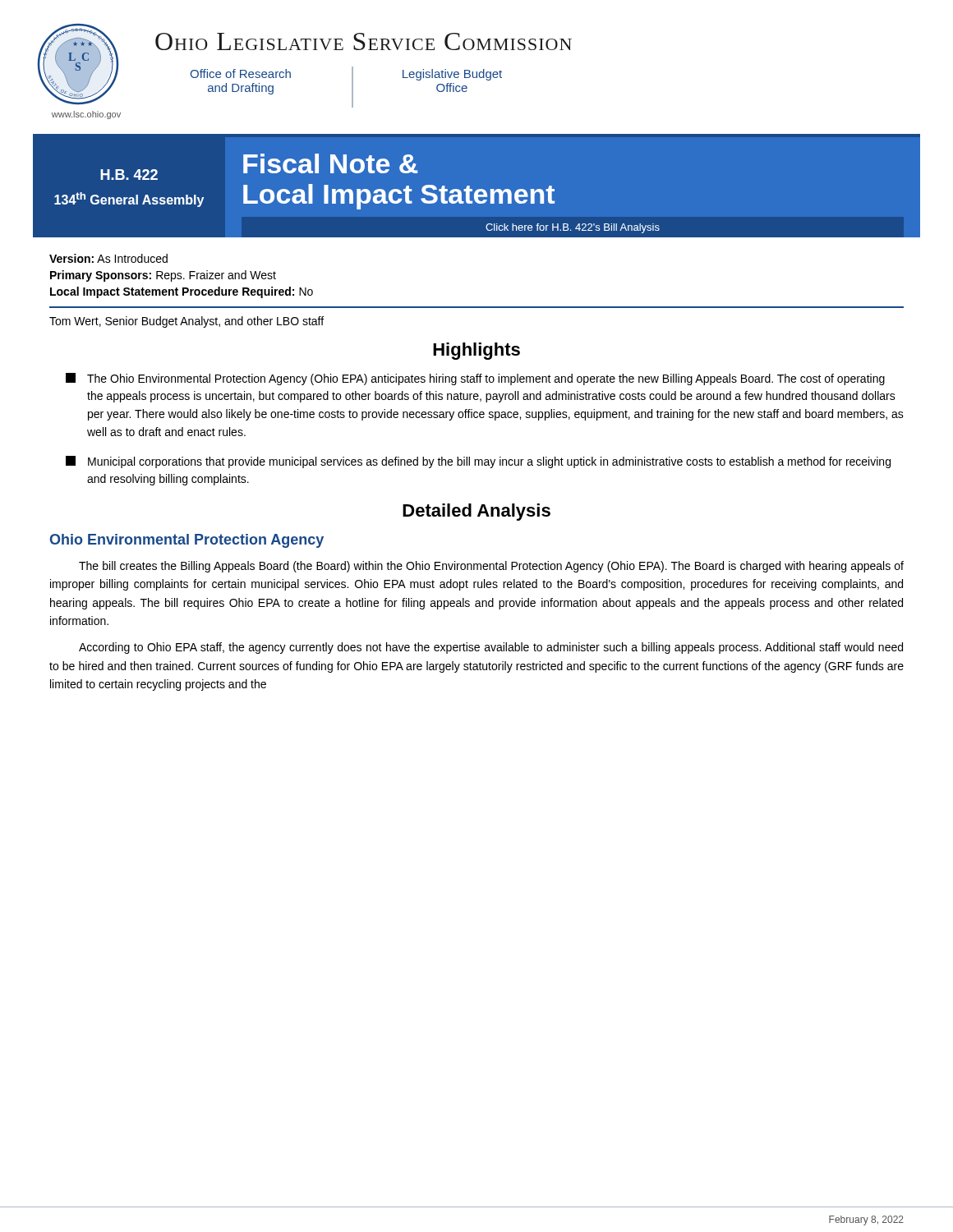Where does it say "Version: As Introduced"?
This screenshot has height=1232, width=953.
[109, 259]
